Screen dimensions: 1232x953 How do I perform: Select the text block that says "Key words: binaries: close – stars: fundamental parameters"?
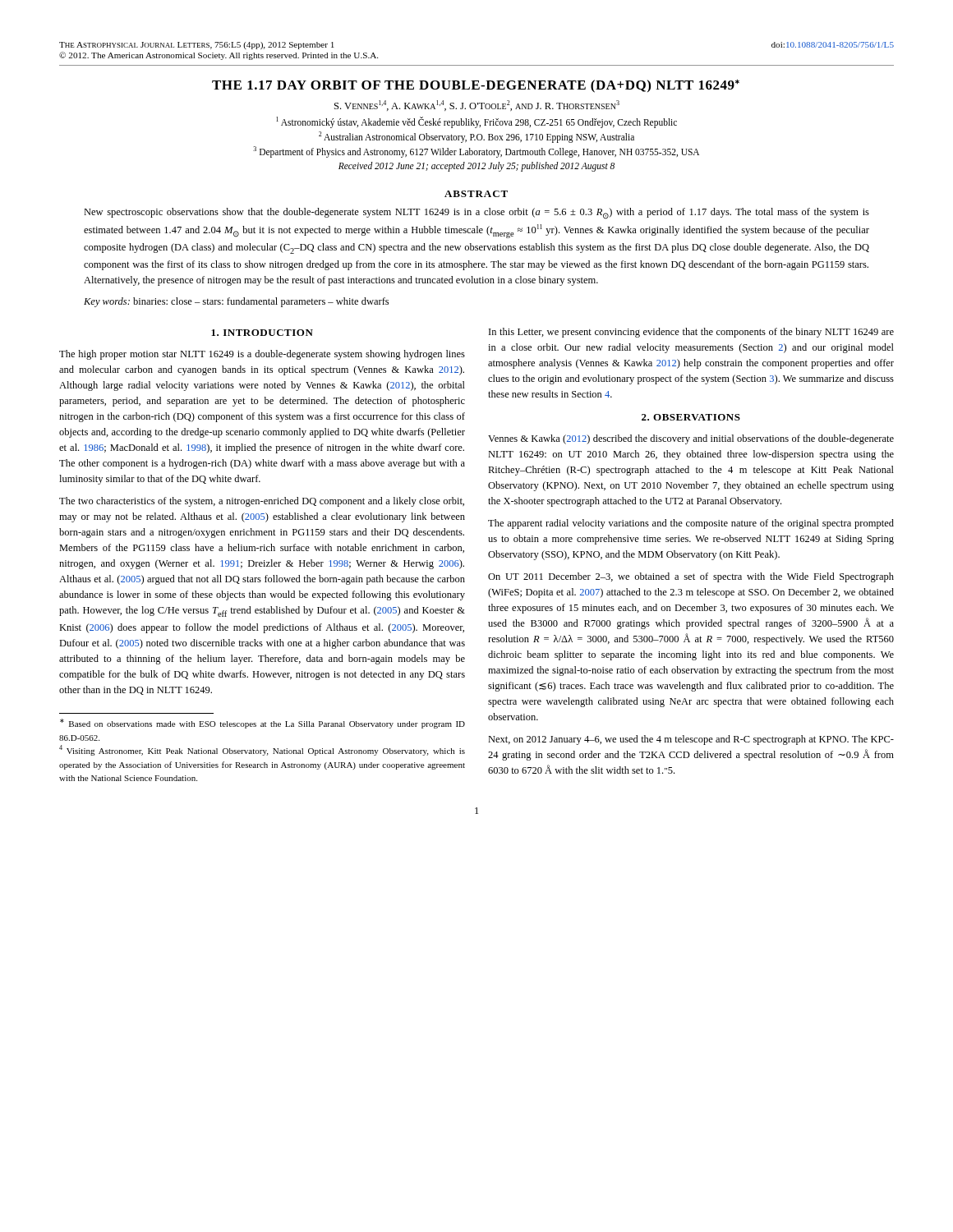236,302
